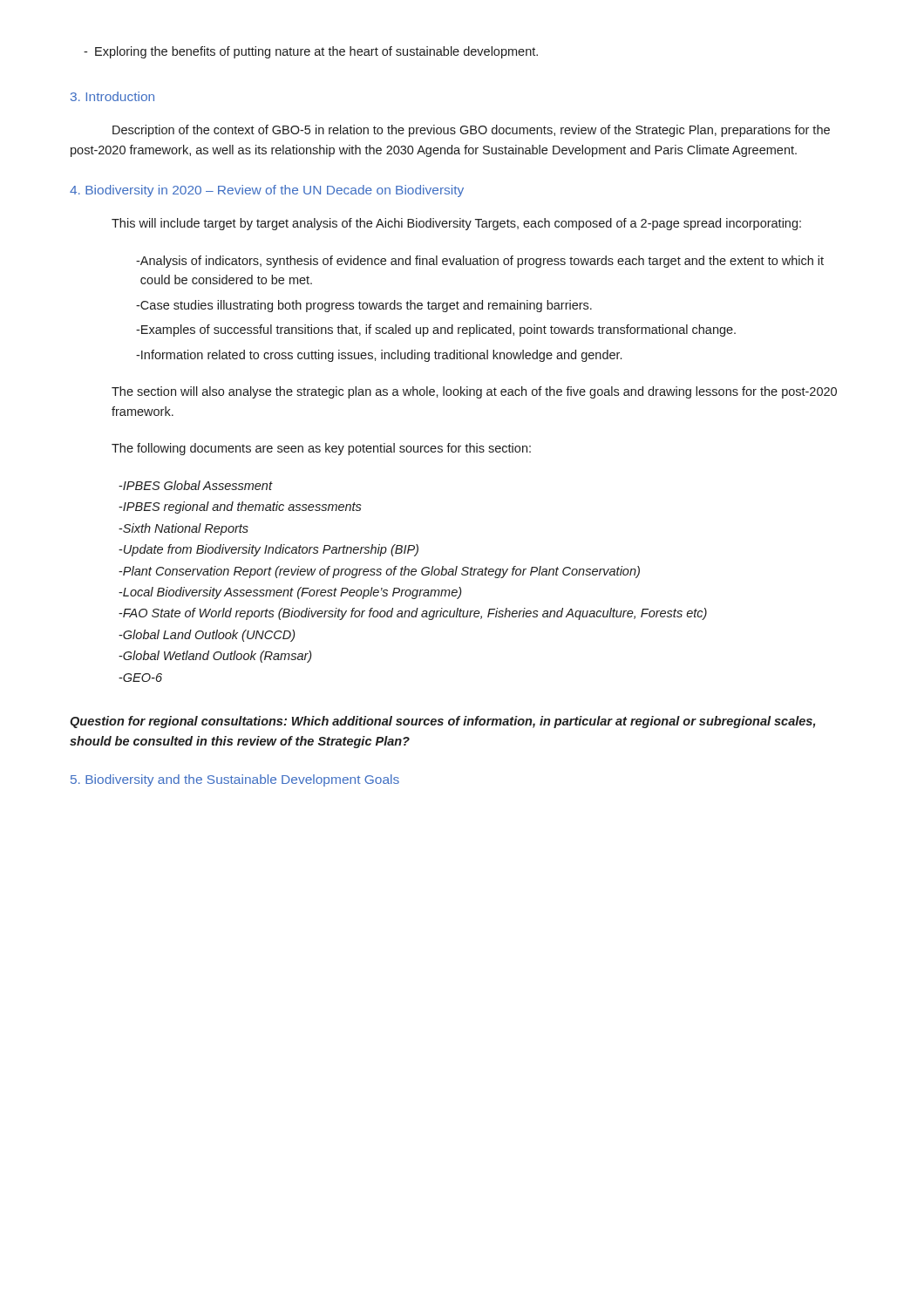The image size is (924, 1308).
Task: Locate the text block containing "This will include target"
Action: (x=457, y=224)
